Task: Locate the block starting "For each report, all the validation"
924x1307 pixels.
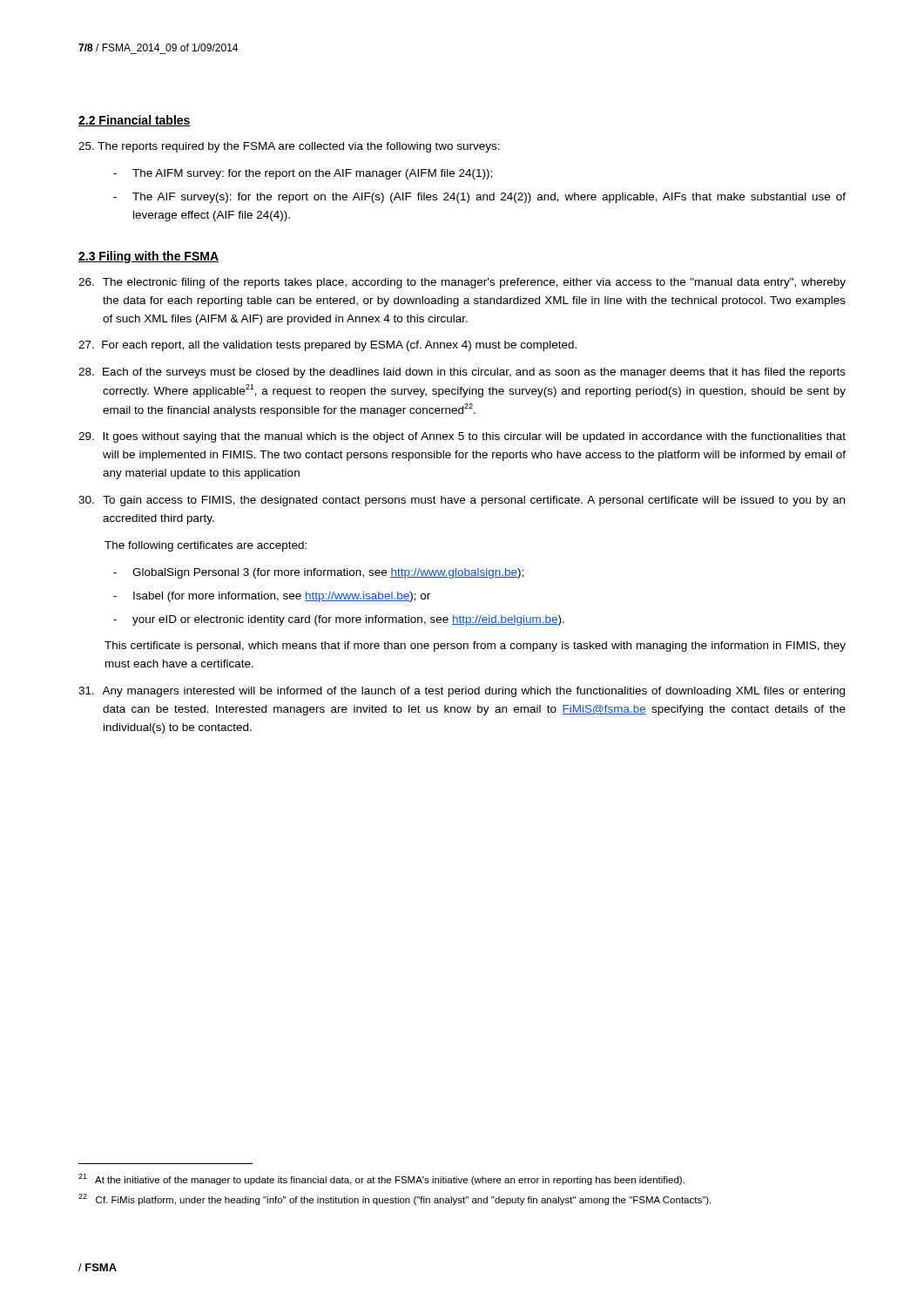Action: pos(328,345)
